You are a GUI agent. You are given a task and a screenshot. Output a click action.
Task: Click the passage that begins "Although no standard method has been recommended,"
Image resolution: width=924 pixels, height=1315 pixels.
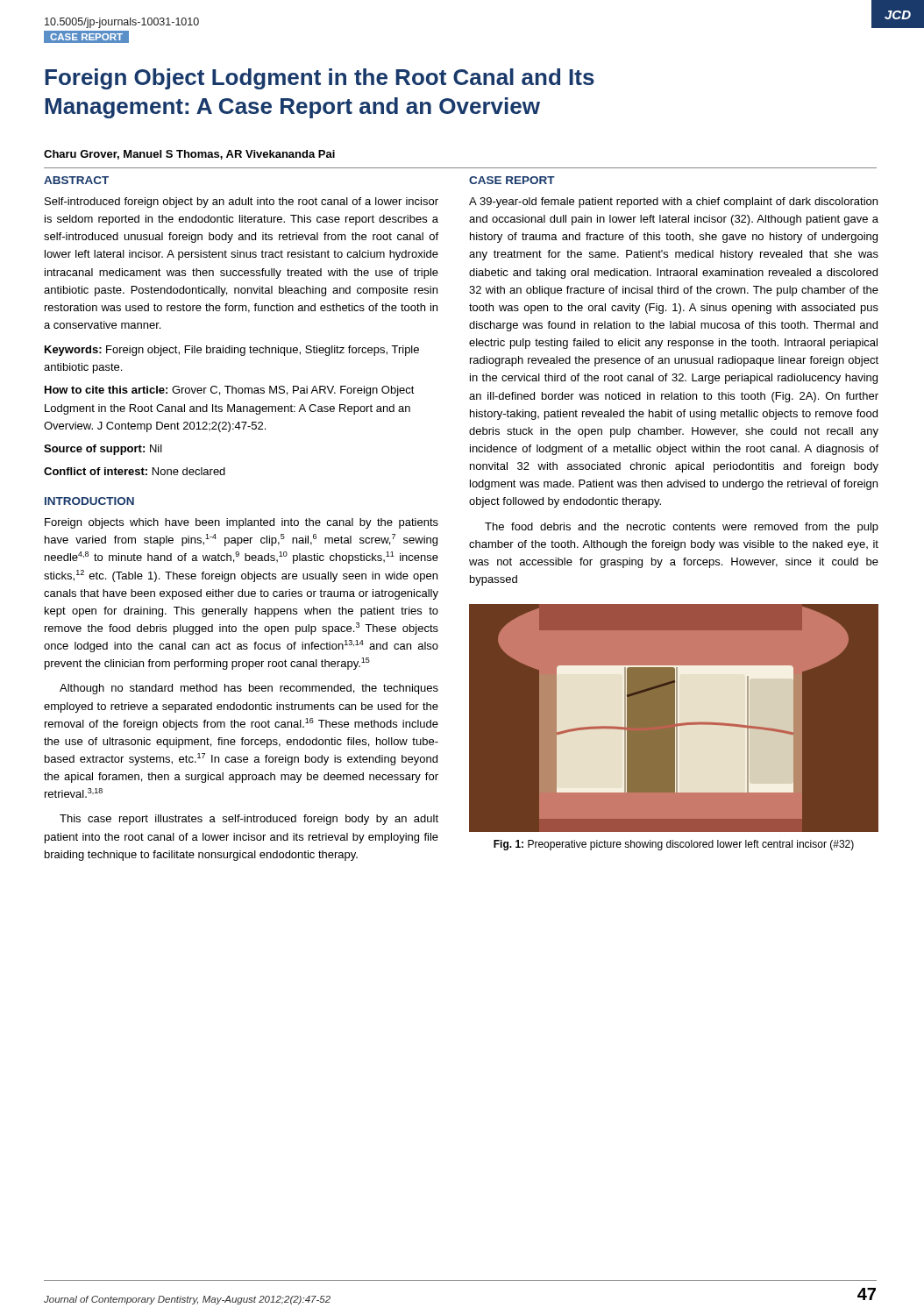241,741
